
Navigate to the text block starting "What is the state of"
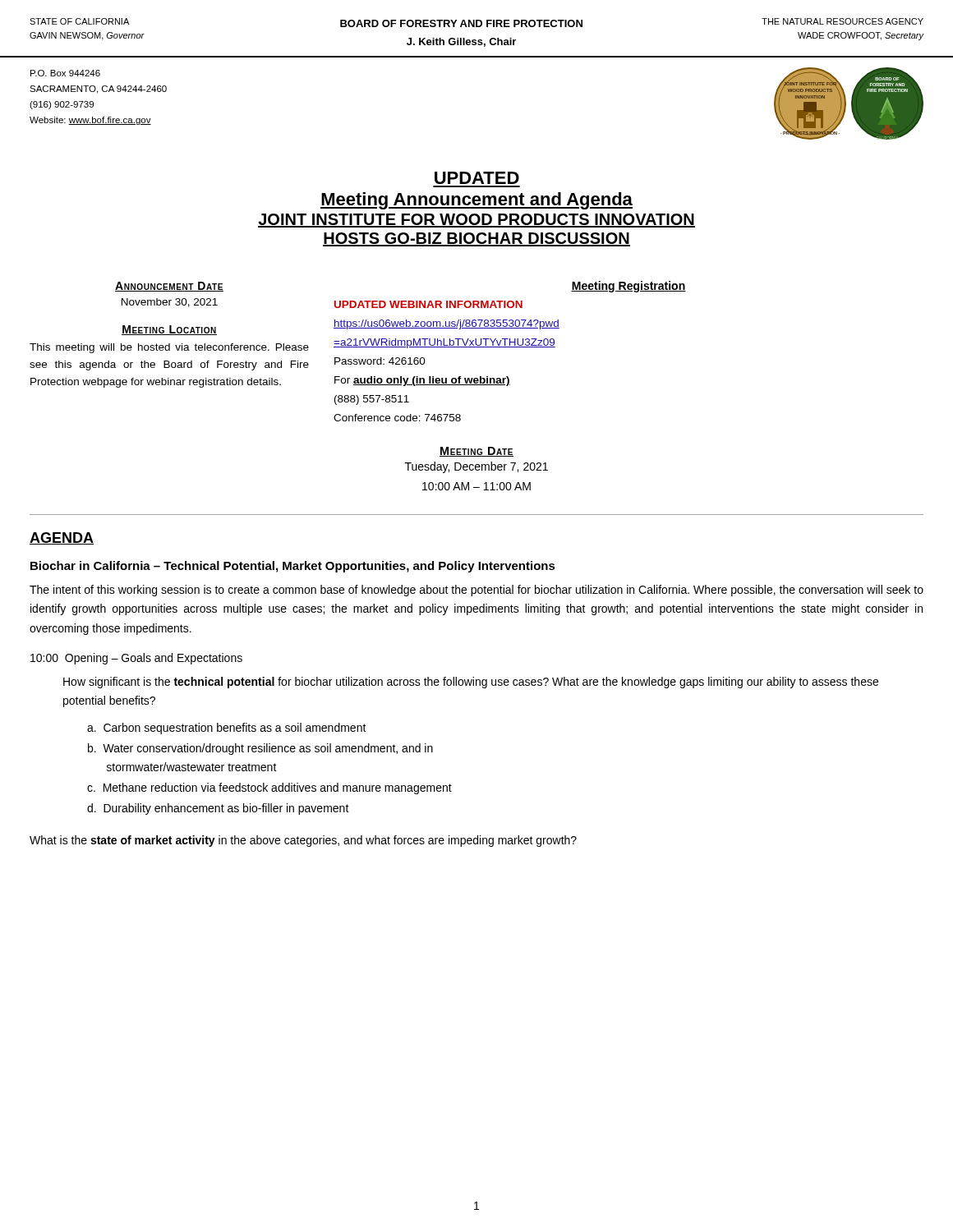pyautogui.click(x=303, y=840)
